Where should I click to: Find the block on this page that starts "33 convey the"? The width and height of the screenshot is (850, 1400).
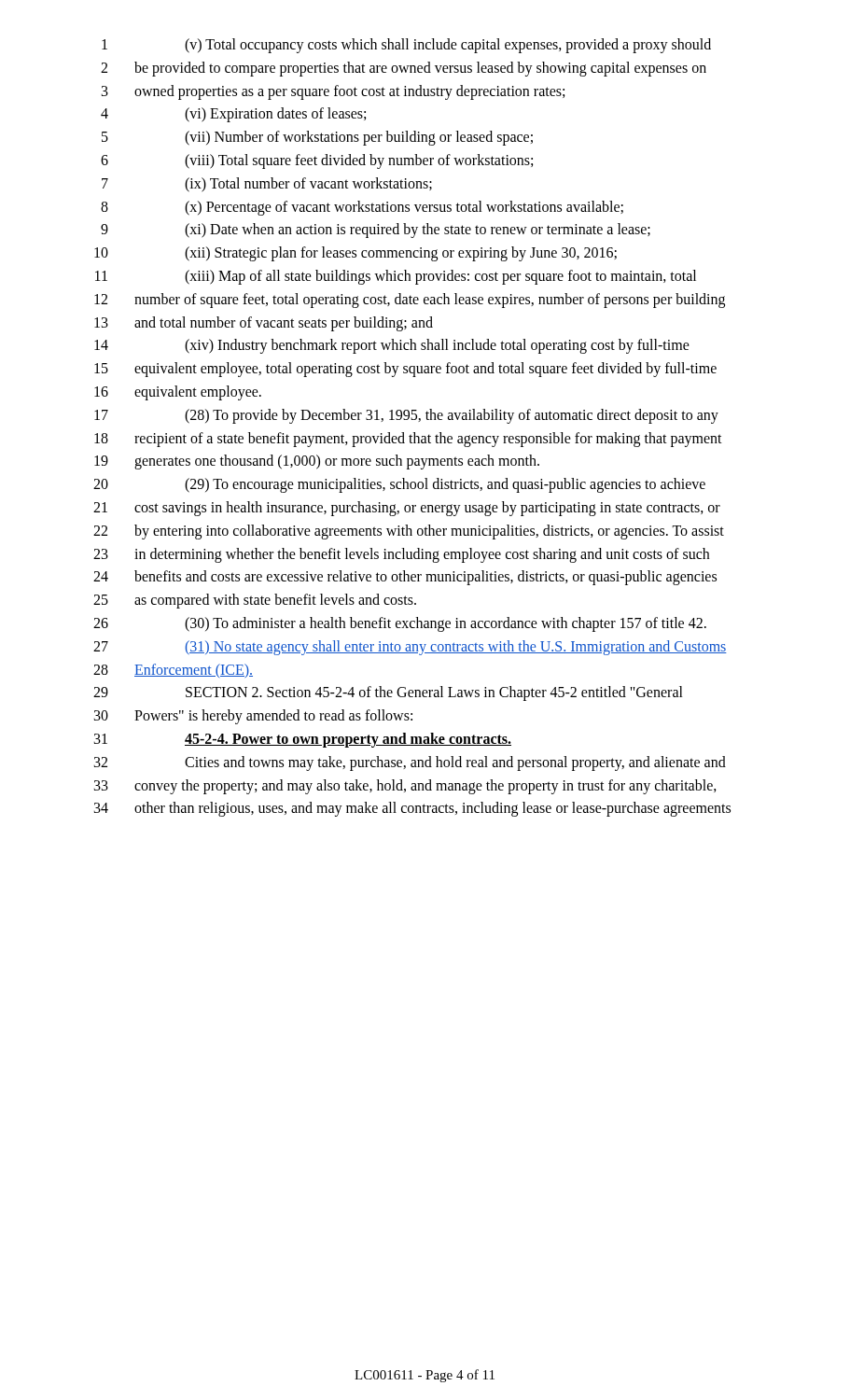(425, 786)
